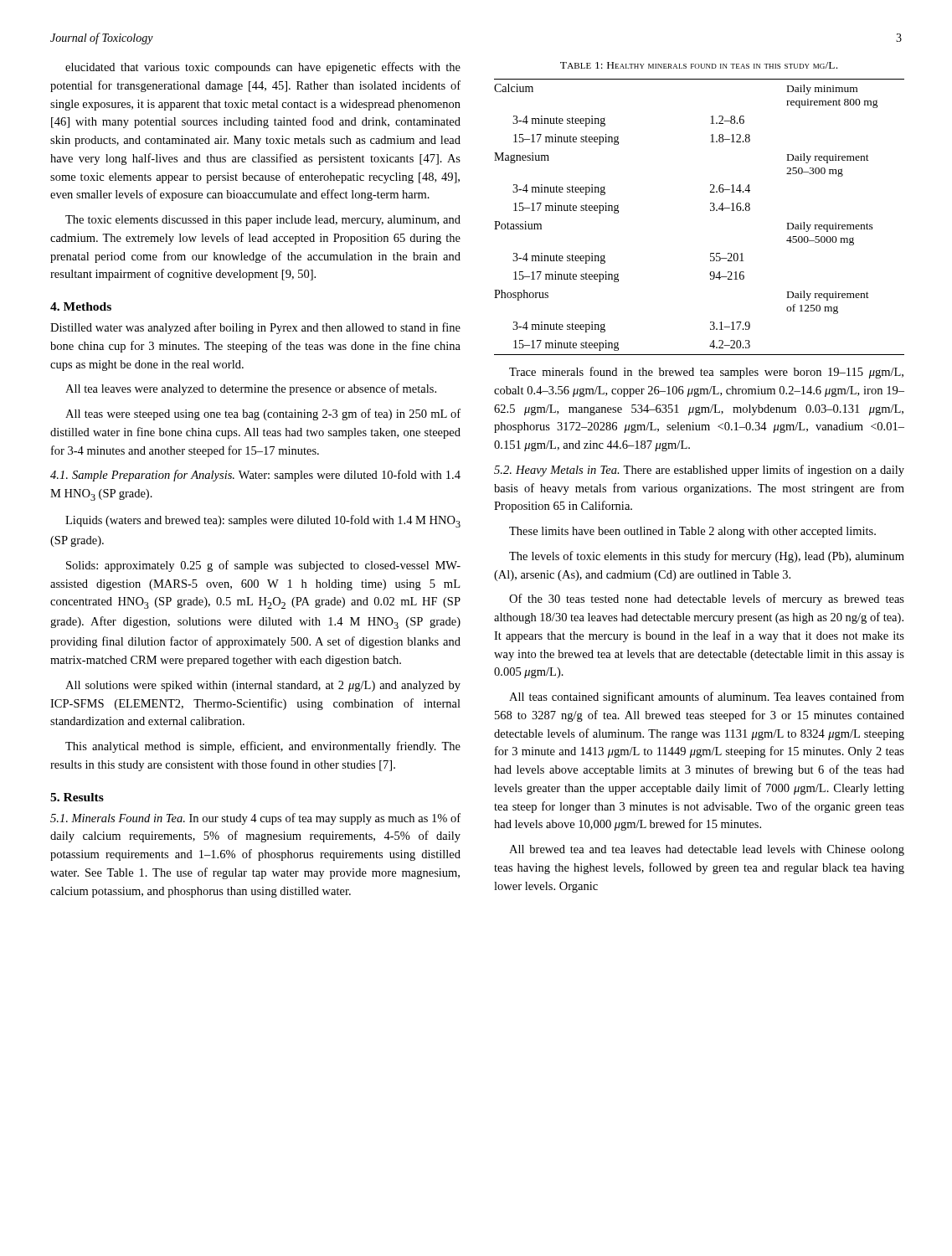952x1256 pixels.
Task: Point to the region starting "All teas contained significant amounts of aluminum. Tea"
Action: 699,760
